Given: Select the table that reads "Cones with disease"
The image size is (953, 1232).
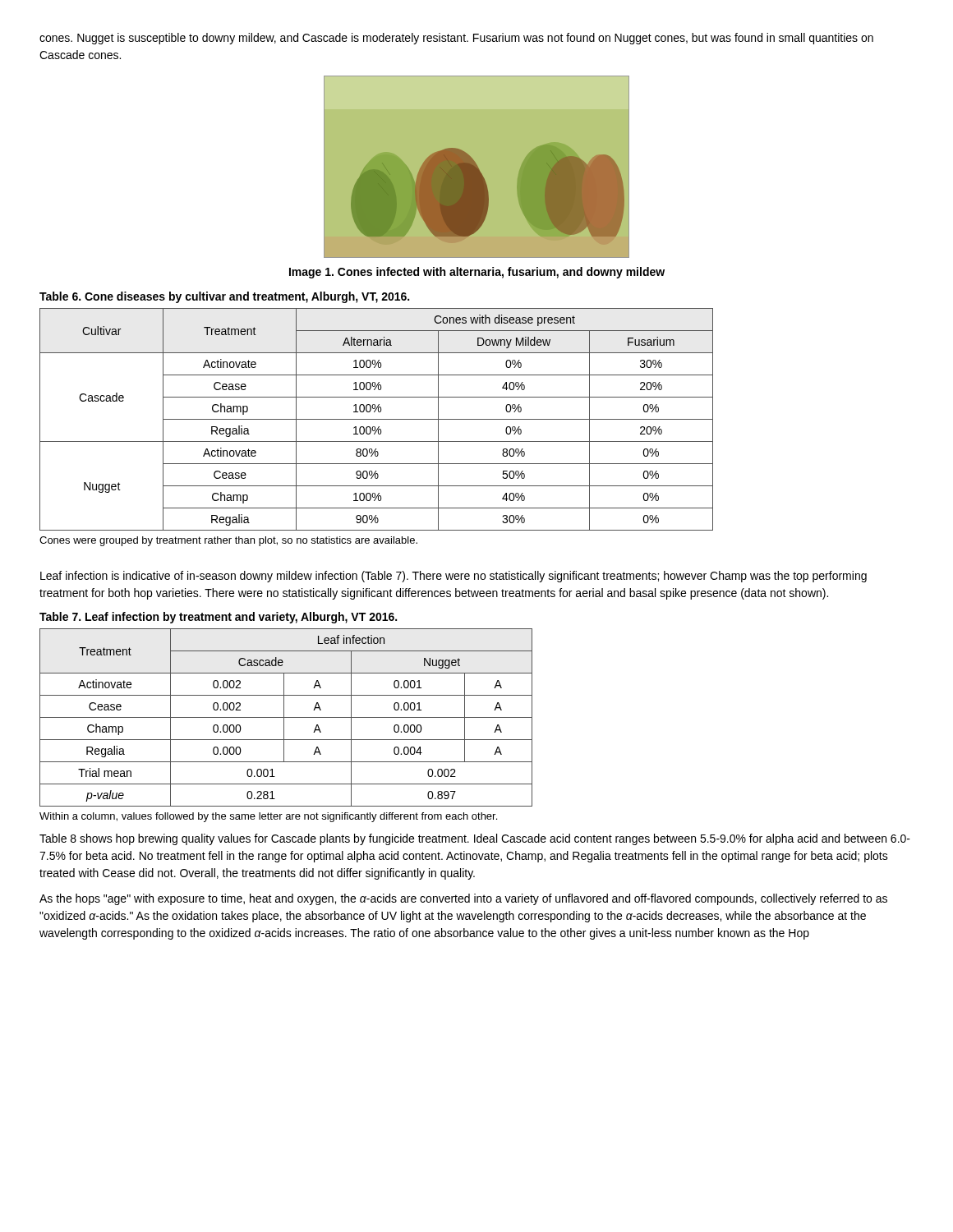Looking at the screenshot, I should tap(476, 419).
